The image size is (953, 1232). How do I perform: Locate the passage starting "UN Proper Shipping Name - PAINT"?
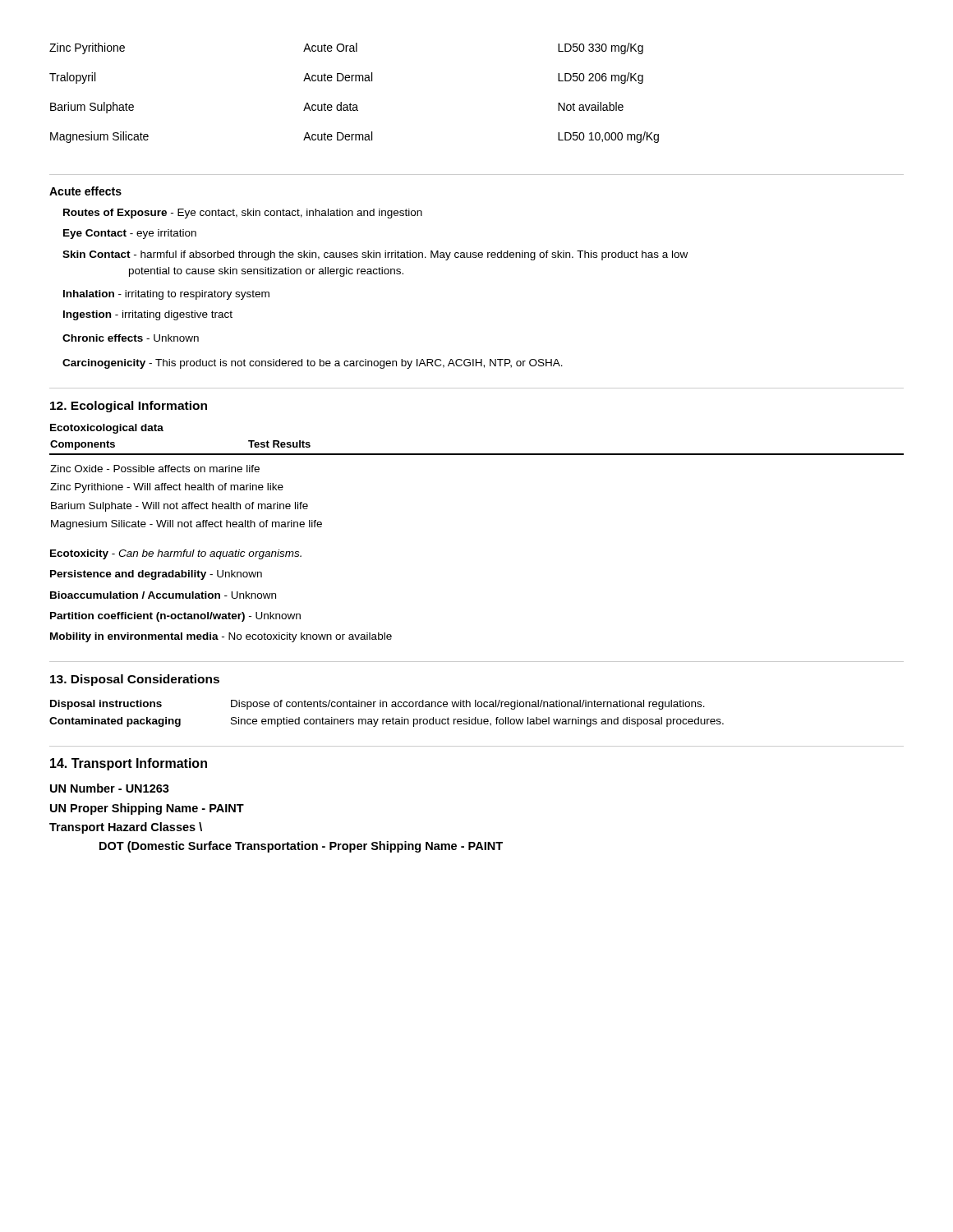tap(146, 808)
